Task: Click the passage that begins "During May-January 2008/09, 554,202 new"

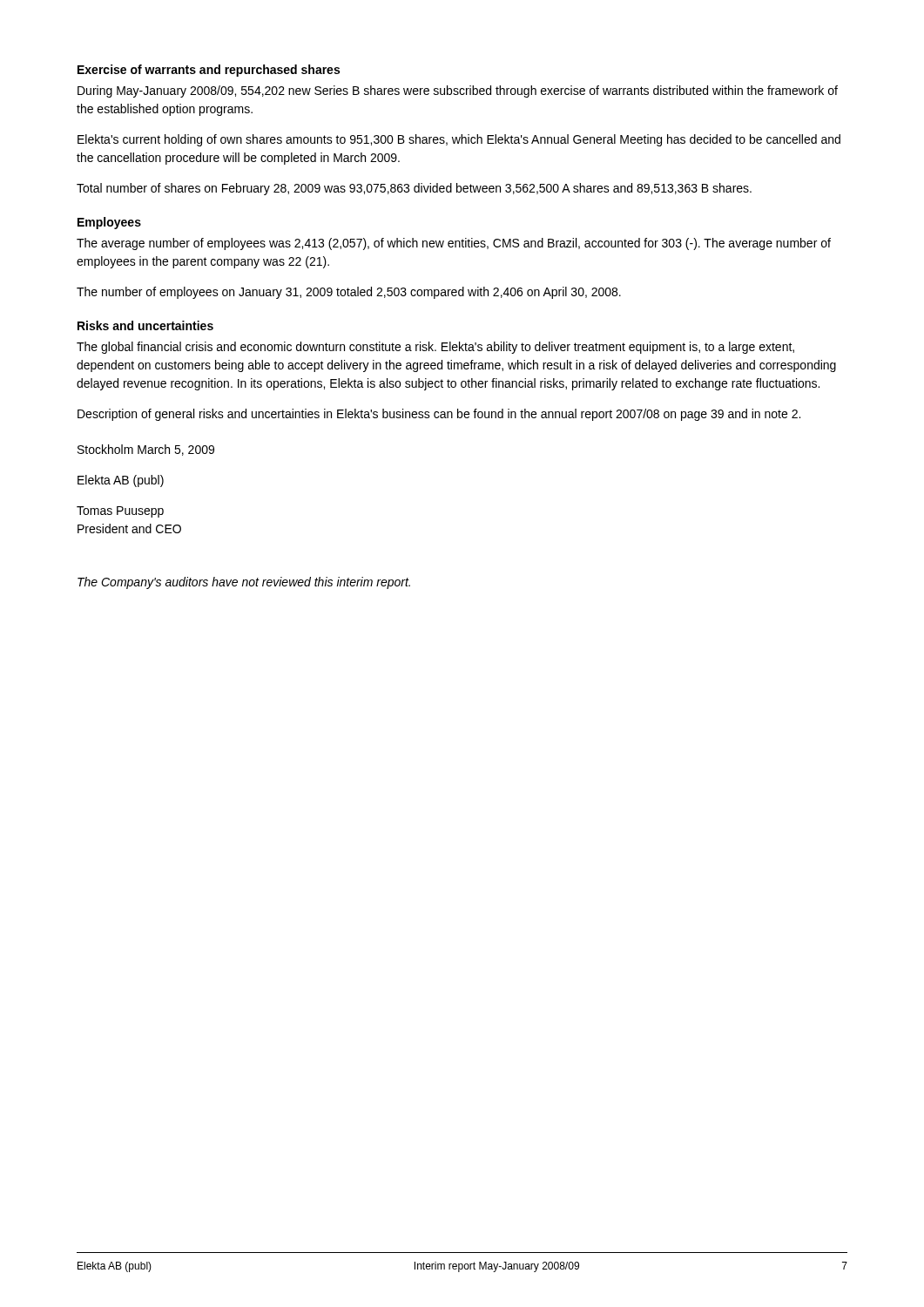Action: (457, 100)
